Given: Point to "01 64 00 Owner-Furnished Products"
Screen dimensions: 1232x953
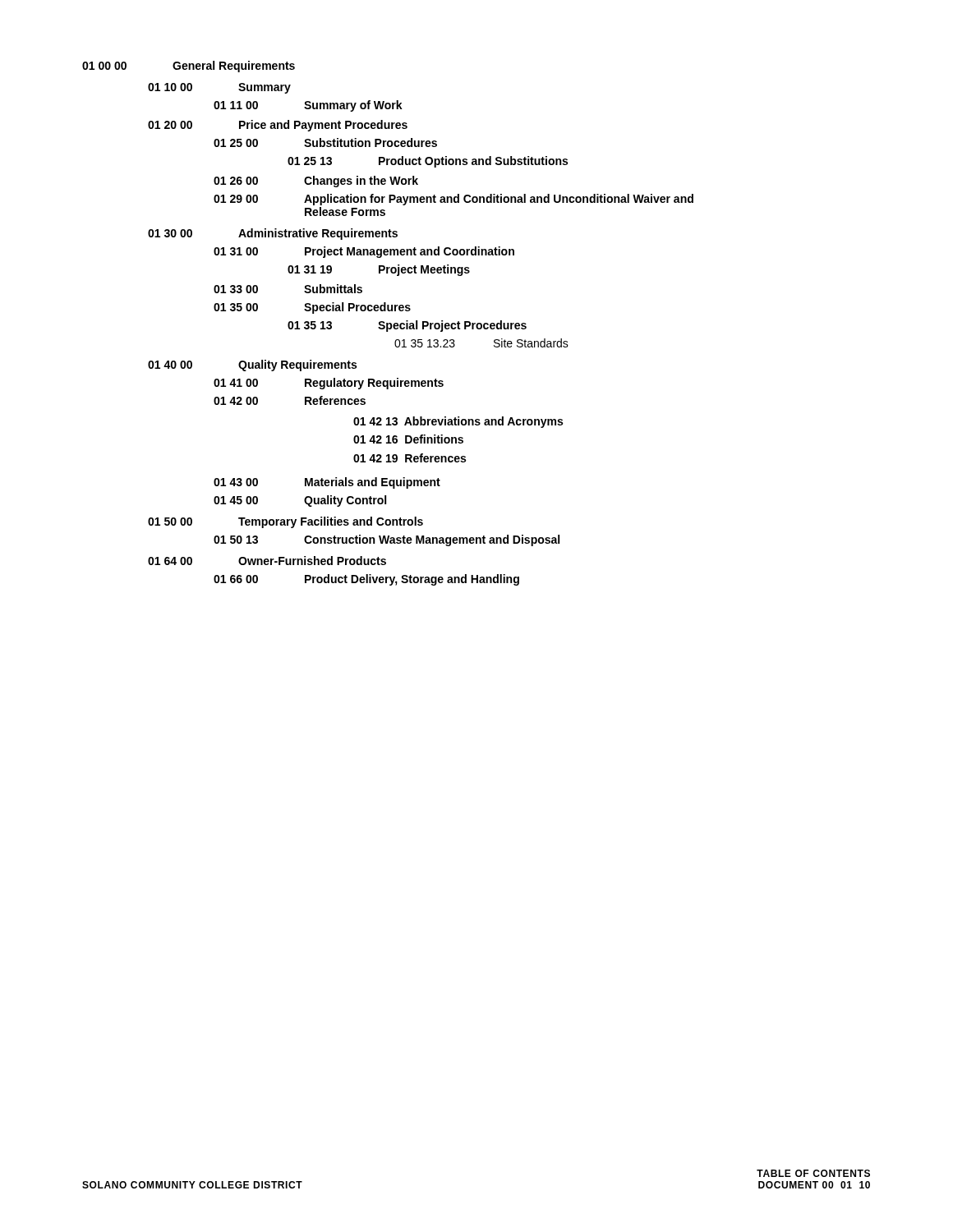Looking at the screenshot, I should (x=267, y=561).
